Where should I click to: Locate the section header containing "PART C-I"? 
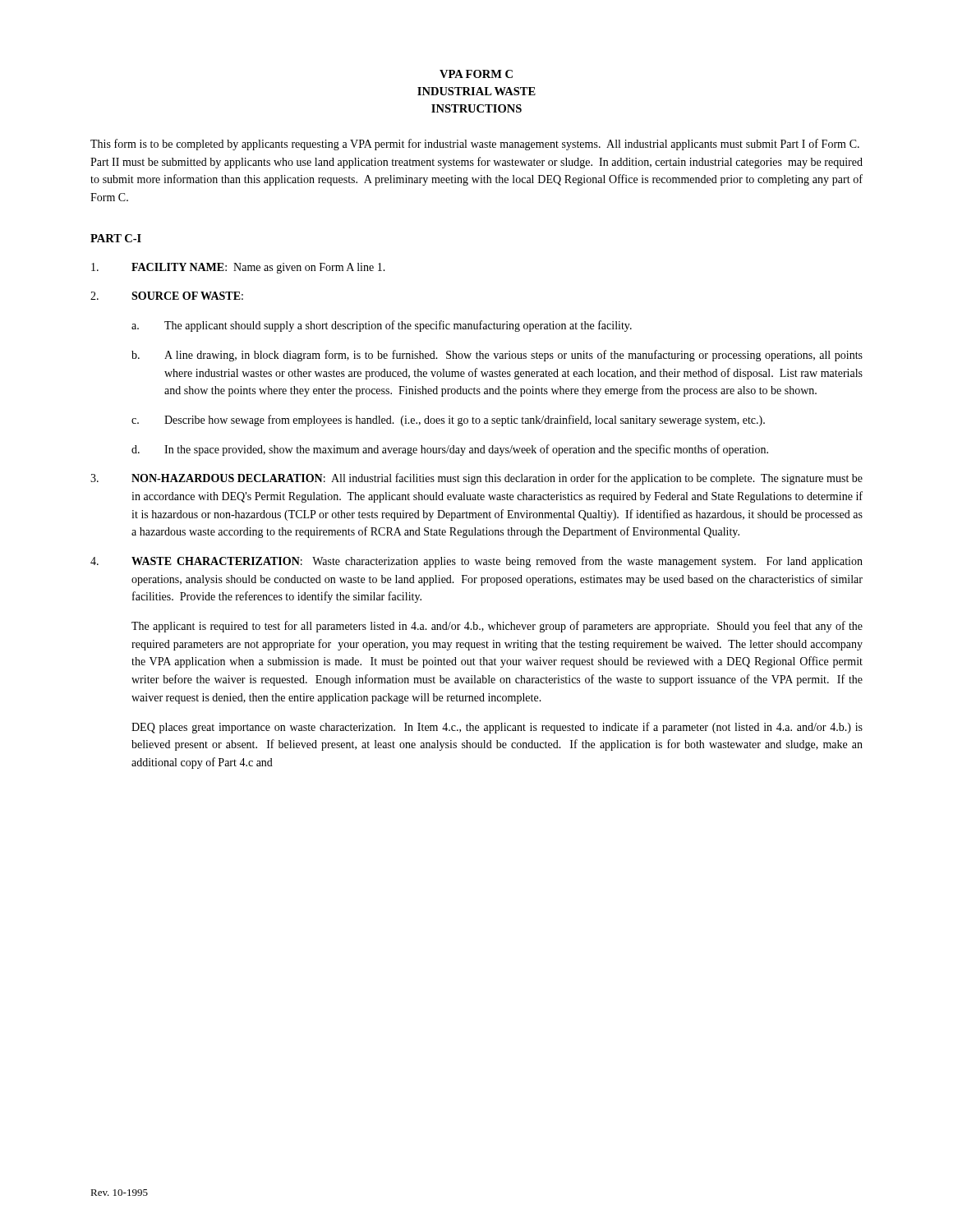(116, 238)
